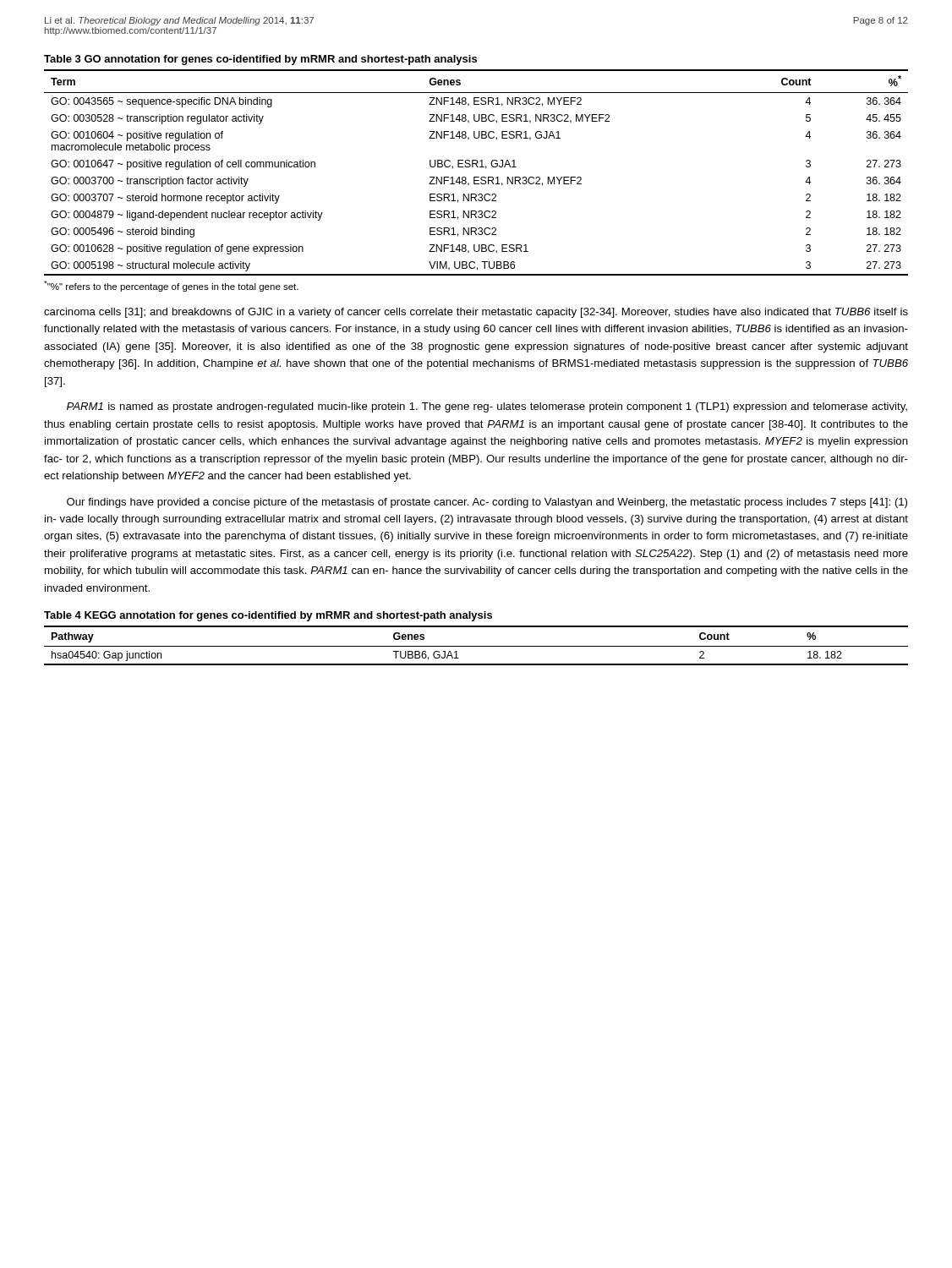This screenshot has height=1268, width=952.
Task: Find the block starting "Our findings have provided a concise picture of"
Action: point(476,544)
